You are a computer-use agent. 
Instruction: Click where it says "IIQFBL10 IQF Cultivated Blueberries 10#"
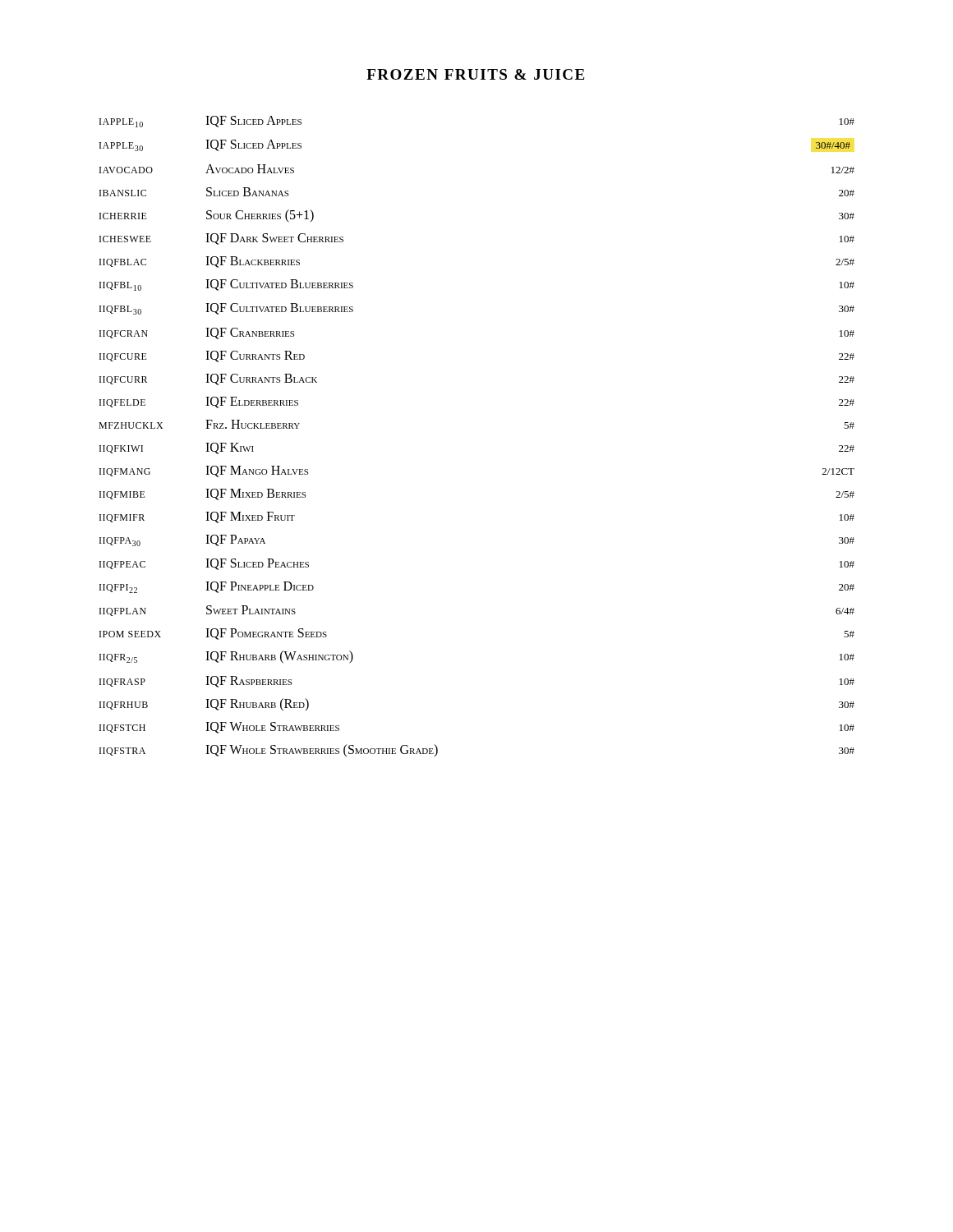click(123, 285)
